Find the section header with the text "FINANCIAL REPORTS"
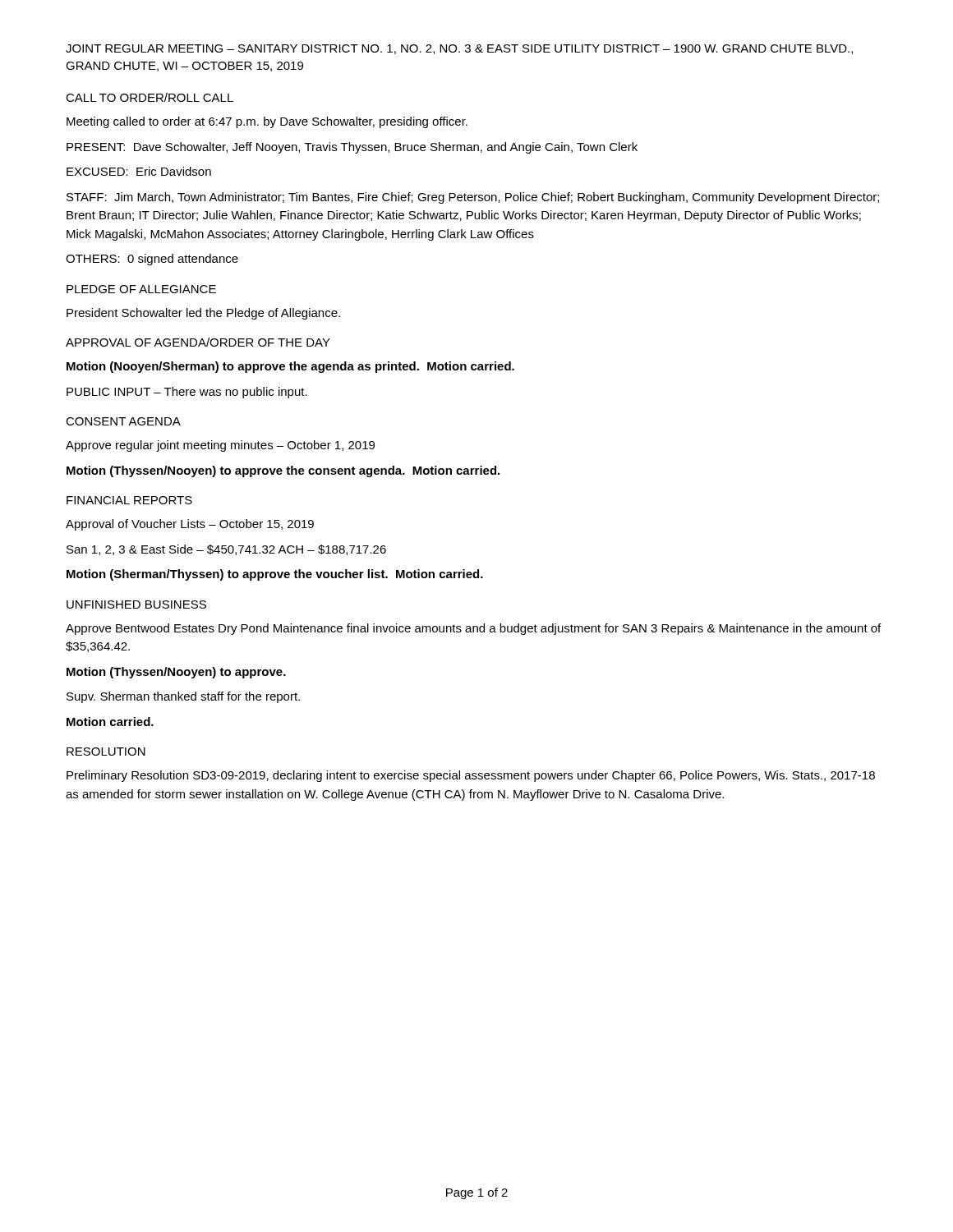The image size is (953, 1232). point(129,500)
